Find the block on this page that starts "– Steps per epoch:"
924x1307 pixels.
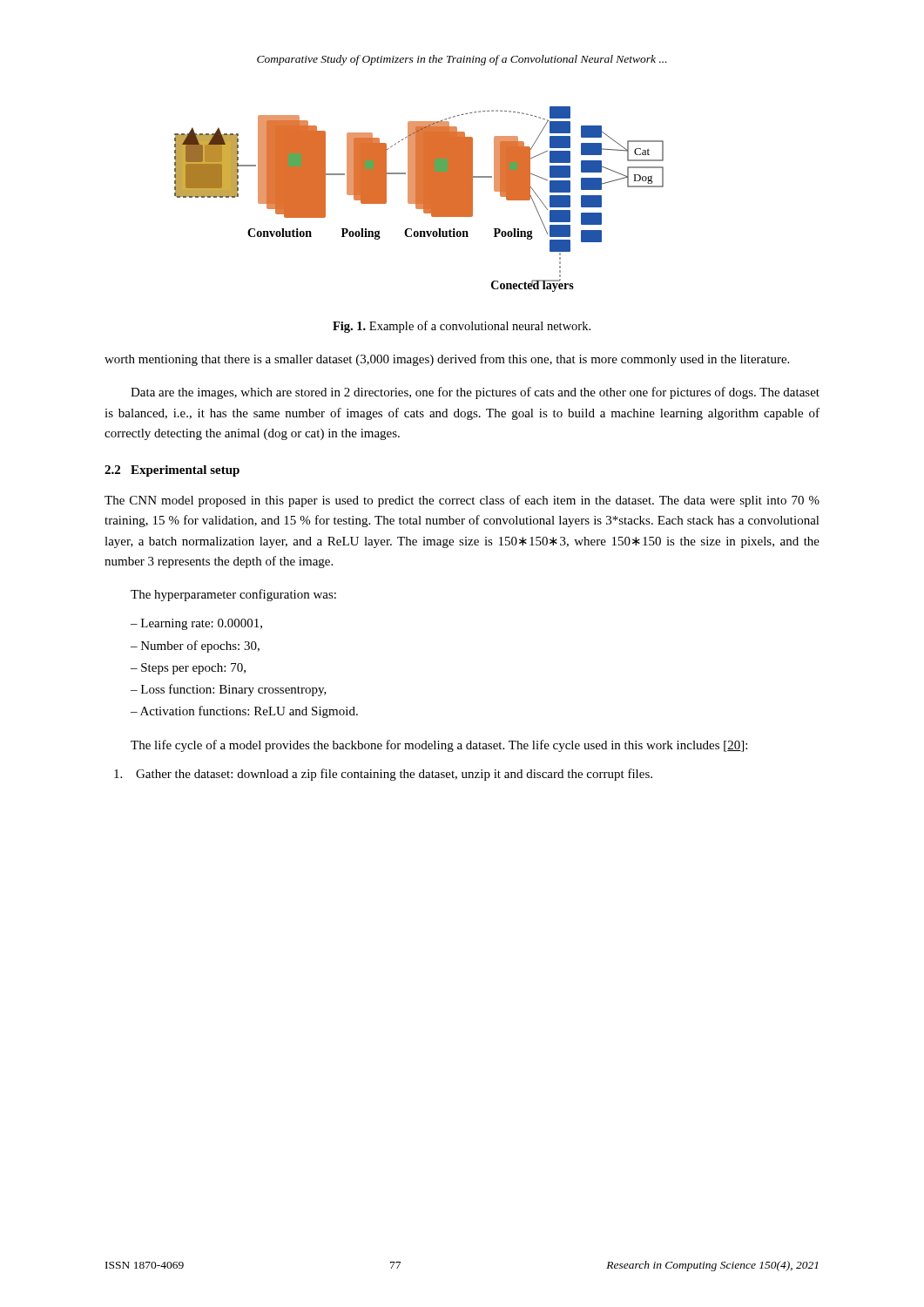(x=188, y=669)
